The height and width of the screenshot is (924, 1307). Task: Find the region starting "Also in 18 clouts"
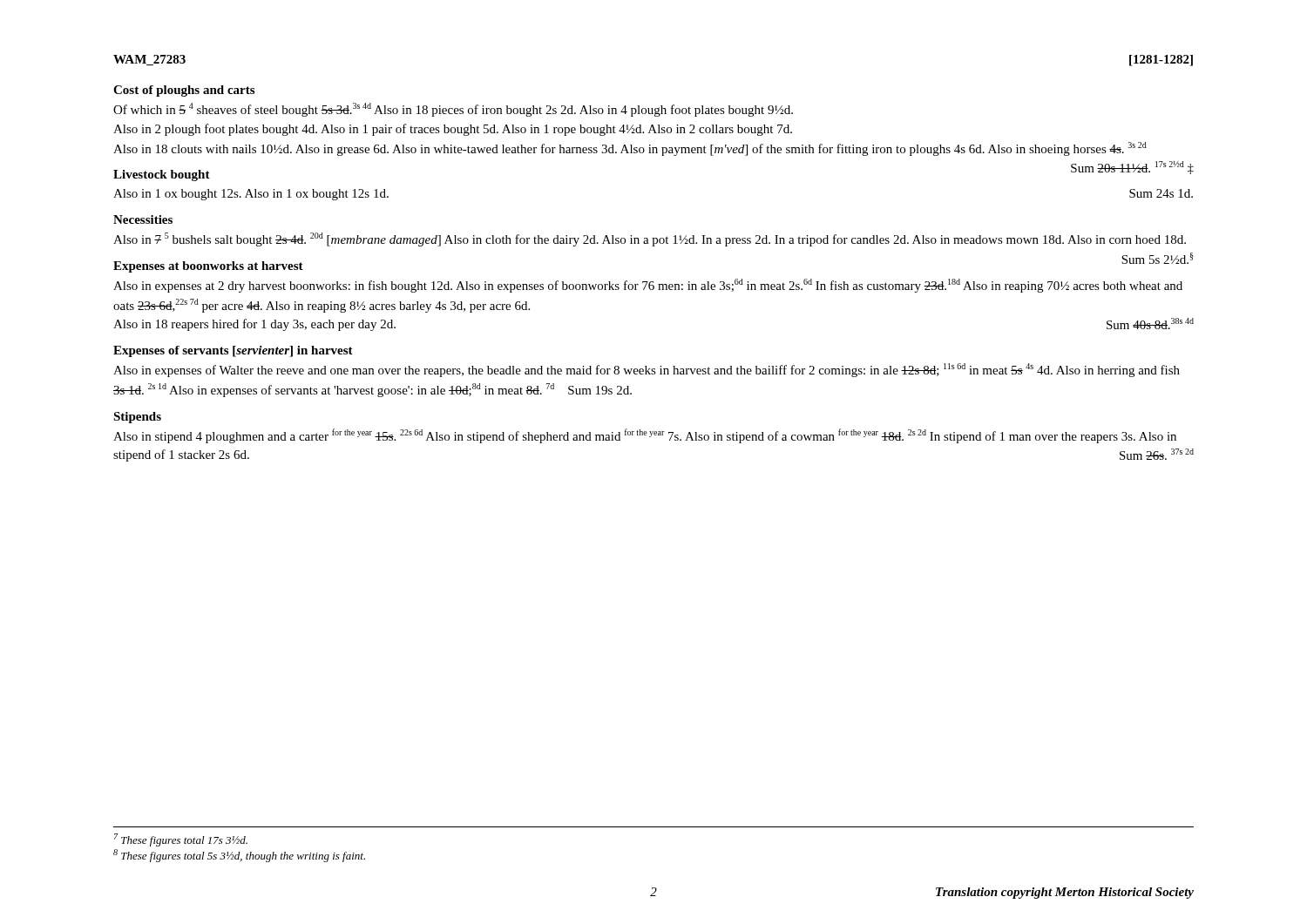pyautogui.click(x=654, y=149)
